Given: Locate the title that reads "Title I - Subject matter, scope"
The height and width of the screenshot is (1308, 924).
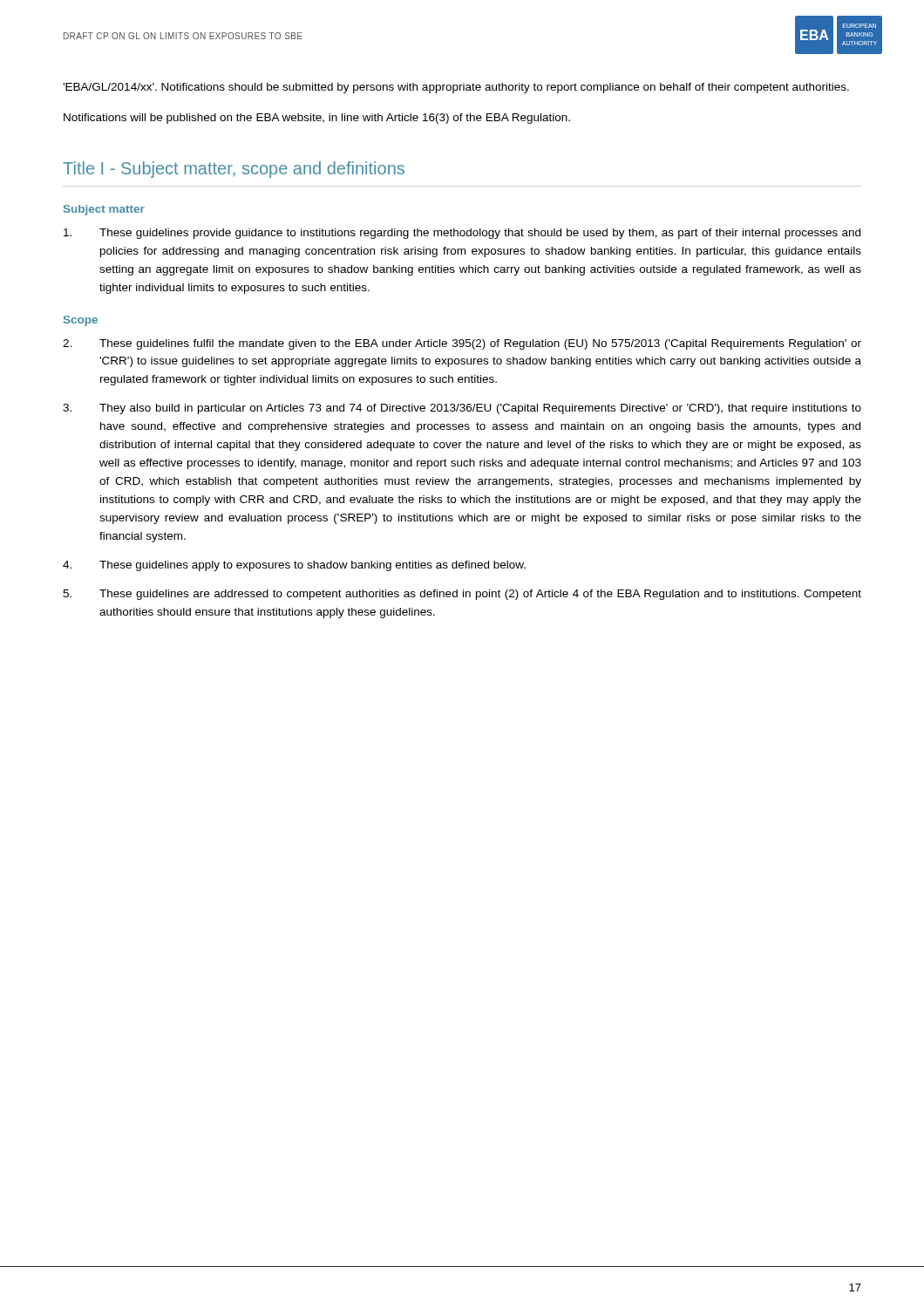Looking at the screenshot, I should coord(234,168).
